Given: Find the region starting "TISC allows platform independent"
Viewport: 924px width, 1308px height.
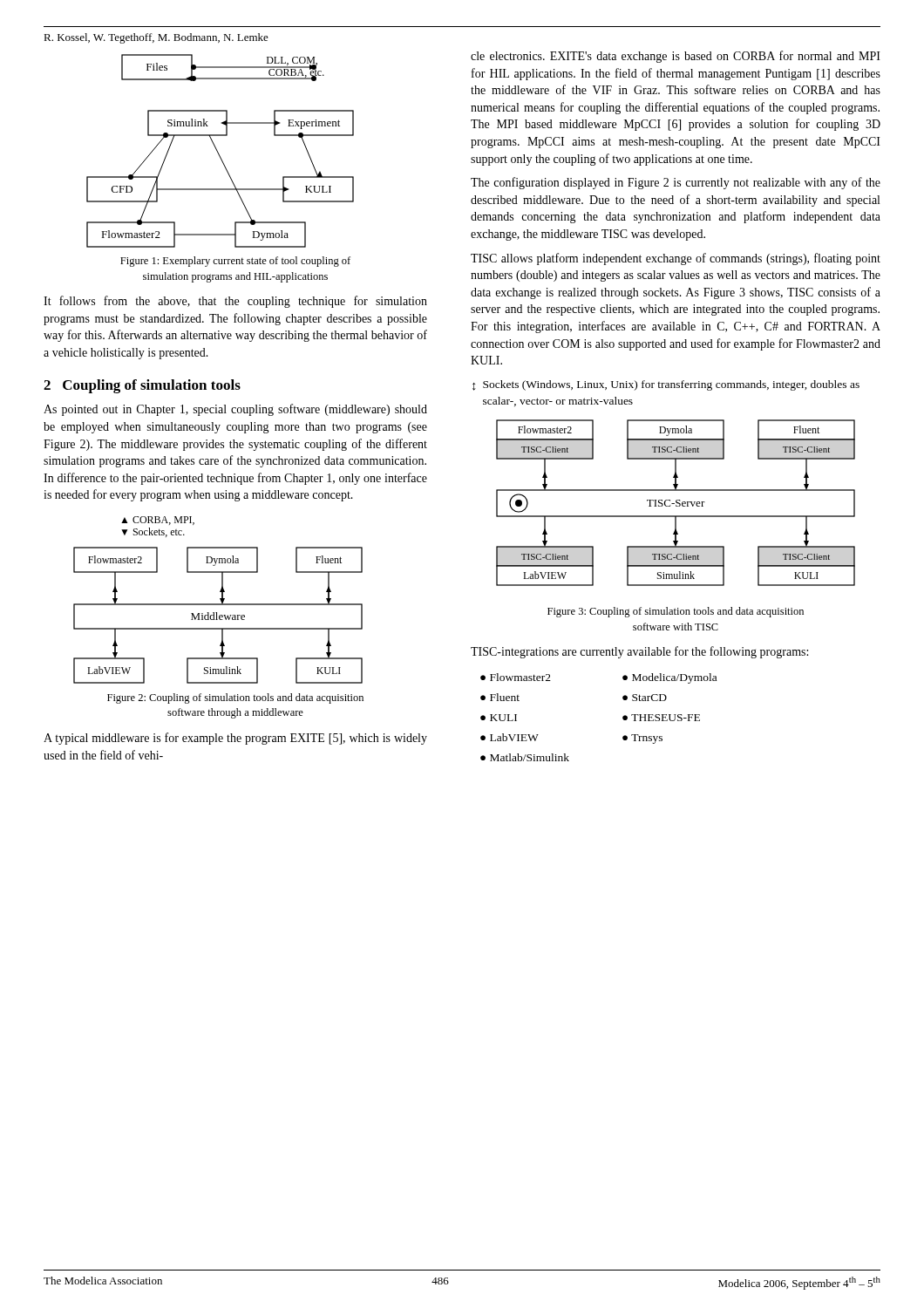Looking at the screenshot, I should tap(676, 310).
